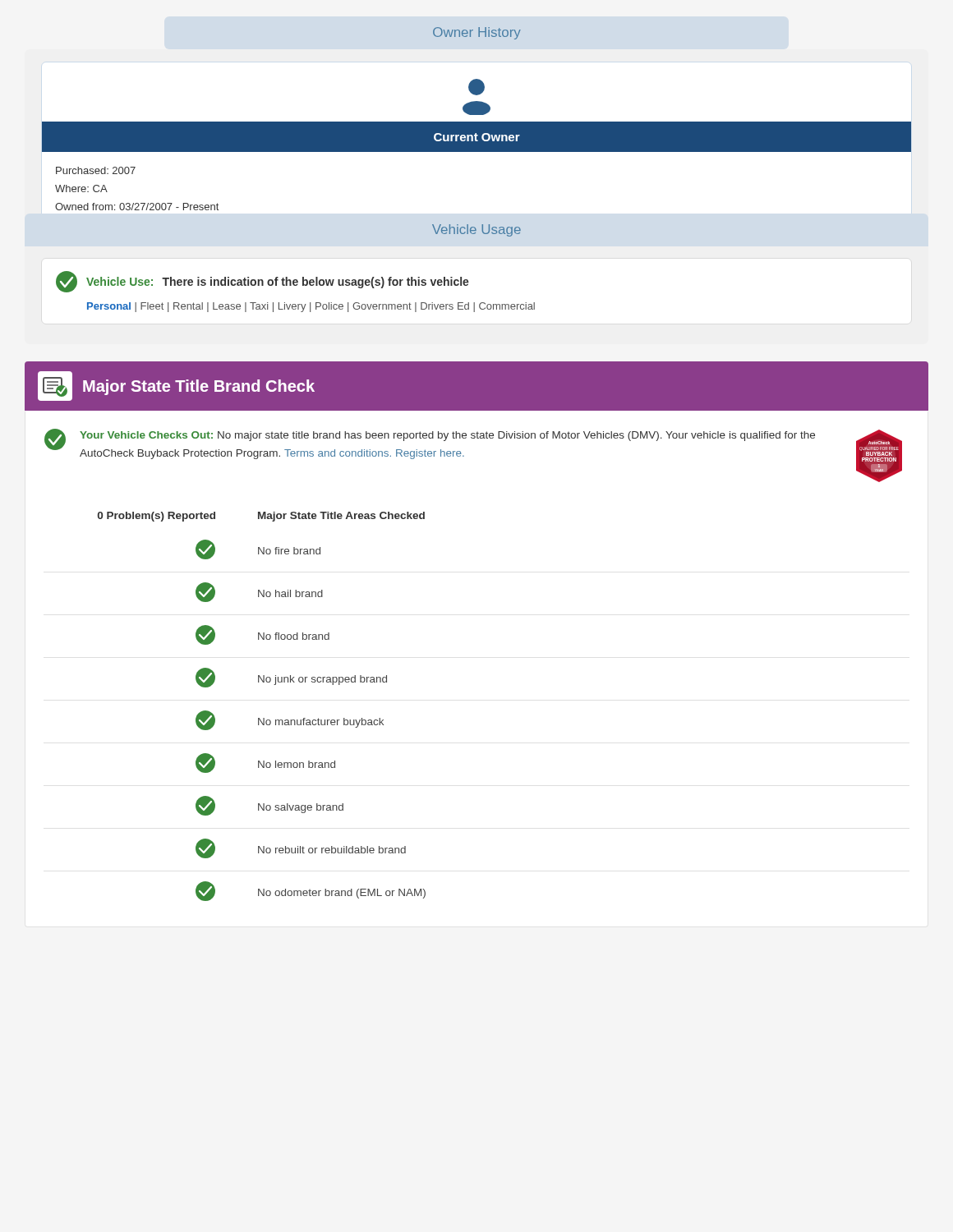953x1232 pixels.
Task: Navigate to the element starting "Your Vehicle Checks"
Action: tap(448, 444)
